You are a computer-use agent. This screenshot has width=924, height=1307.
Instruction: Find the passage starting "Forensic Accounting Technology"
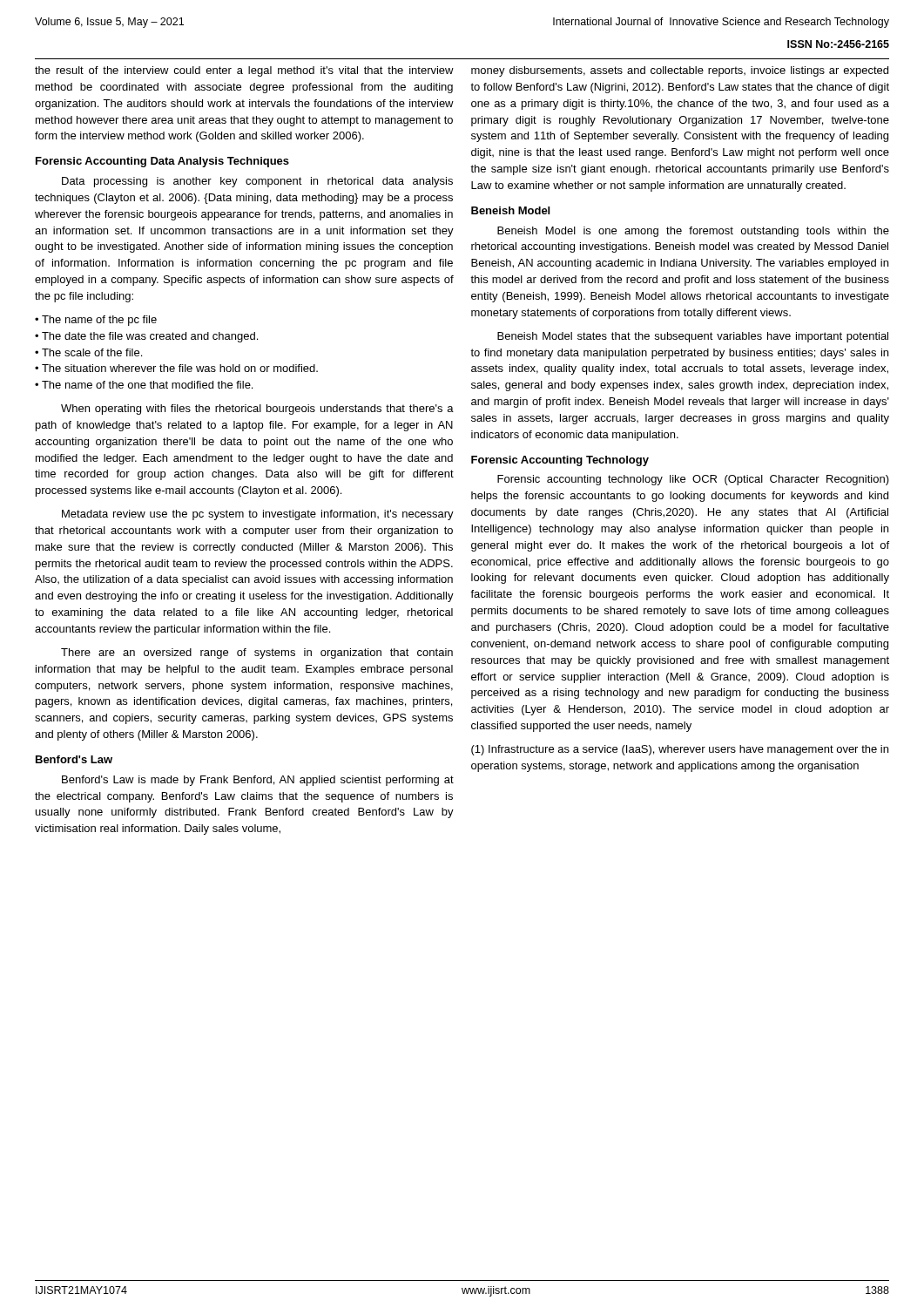(560, 459)
